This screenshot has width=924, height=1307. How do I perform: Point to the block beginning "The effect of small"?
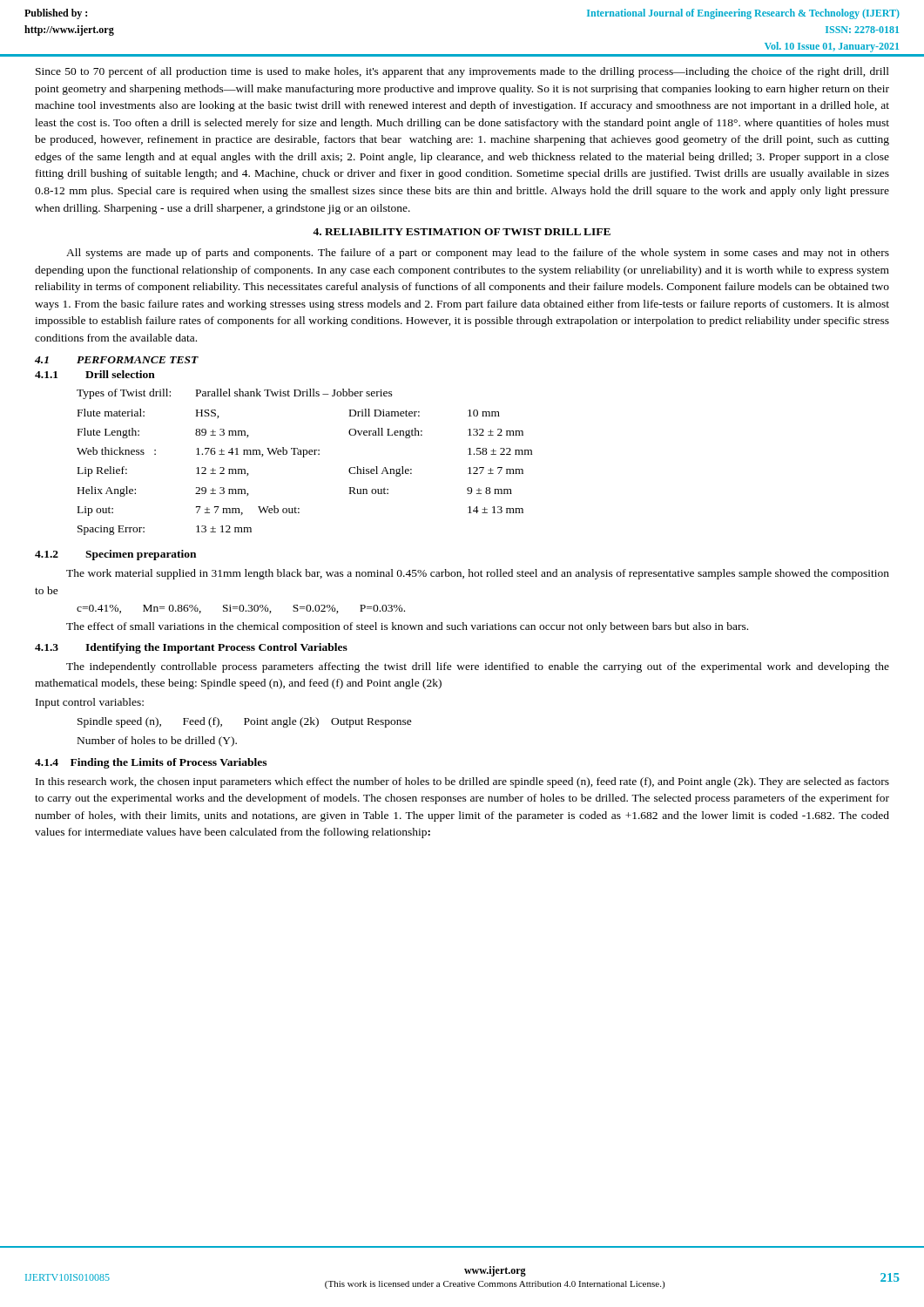[462, 626]
